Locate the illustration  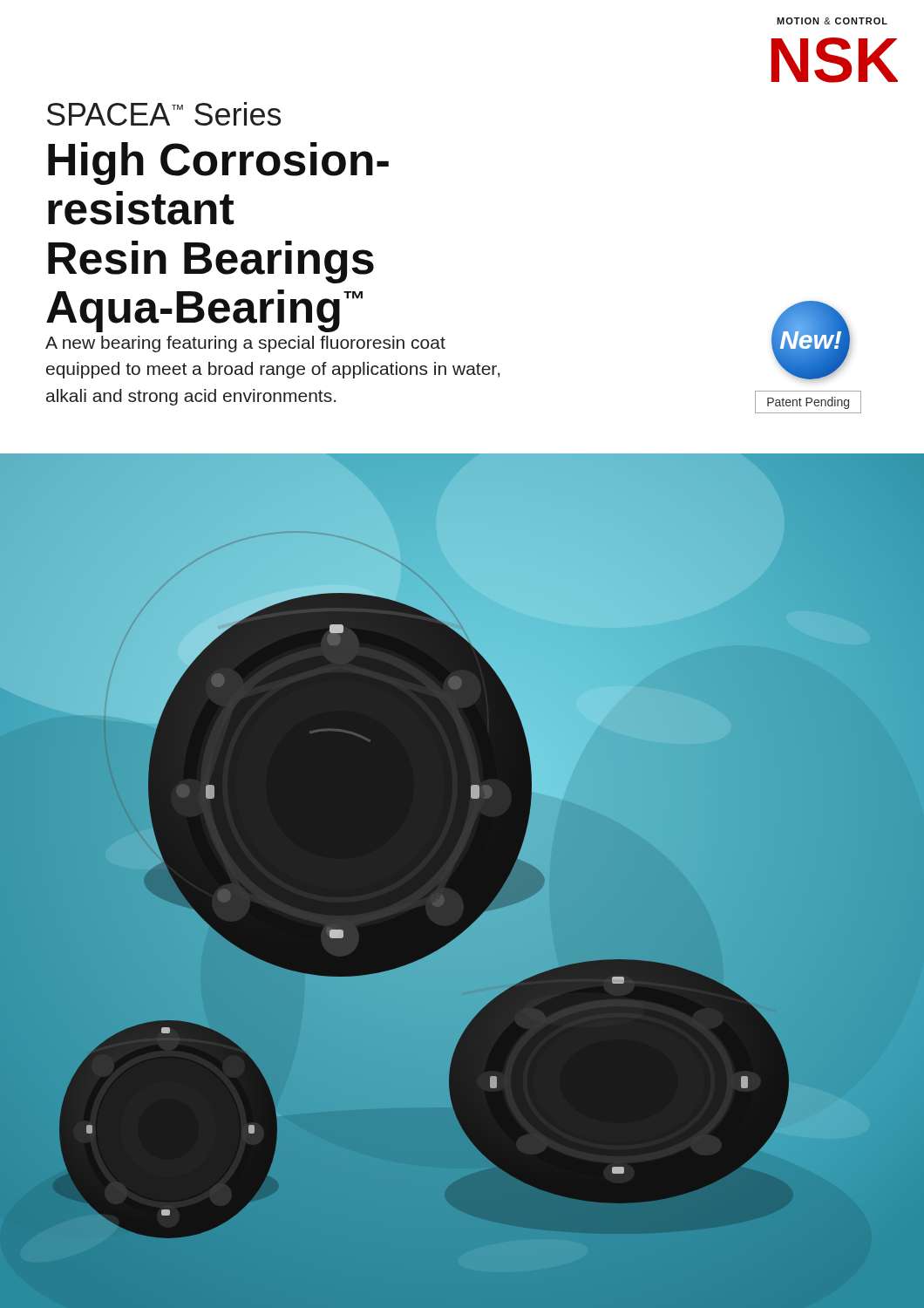tap(811, 340)
